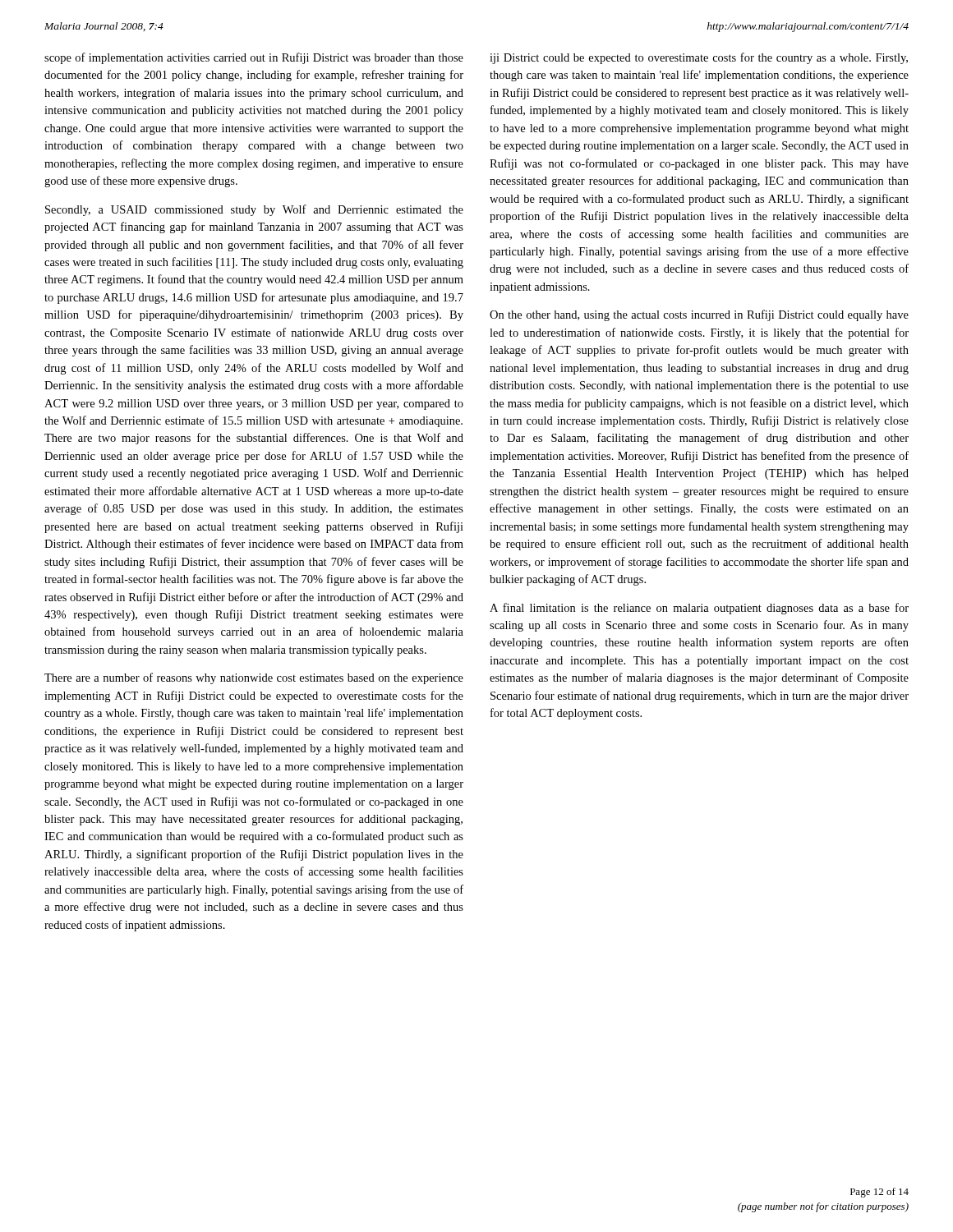This screenshot has width=953, height=1232.
Task: Locate the block starting "iji District could be expected to overestimate"
Action: (x=699, y=172)
